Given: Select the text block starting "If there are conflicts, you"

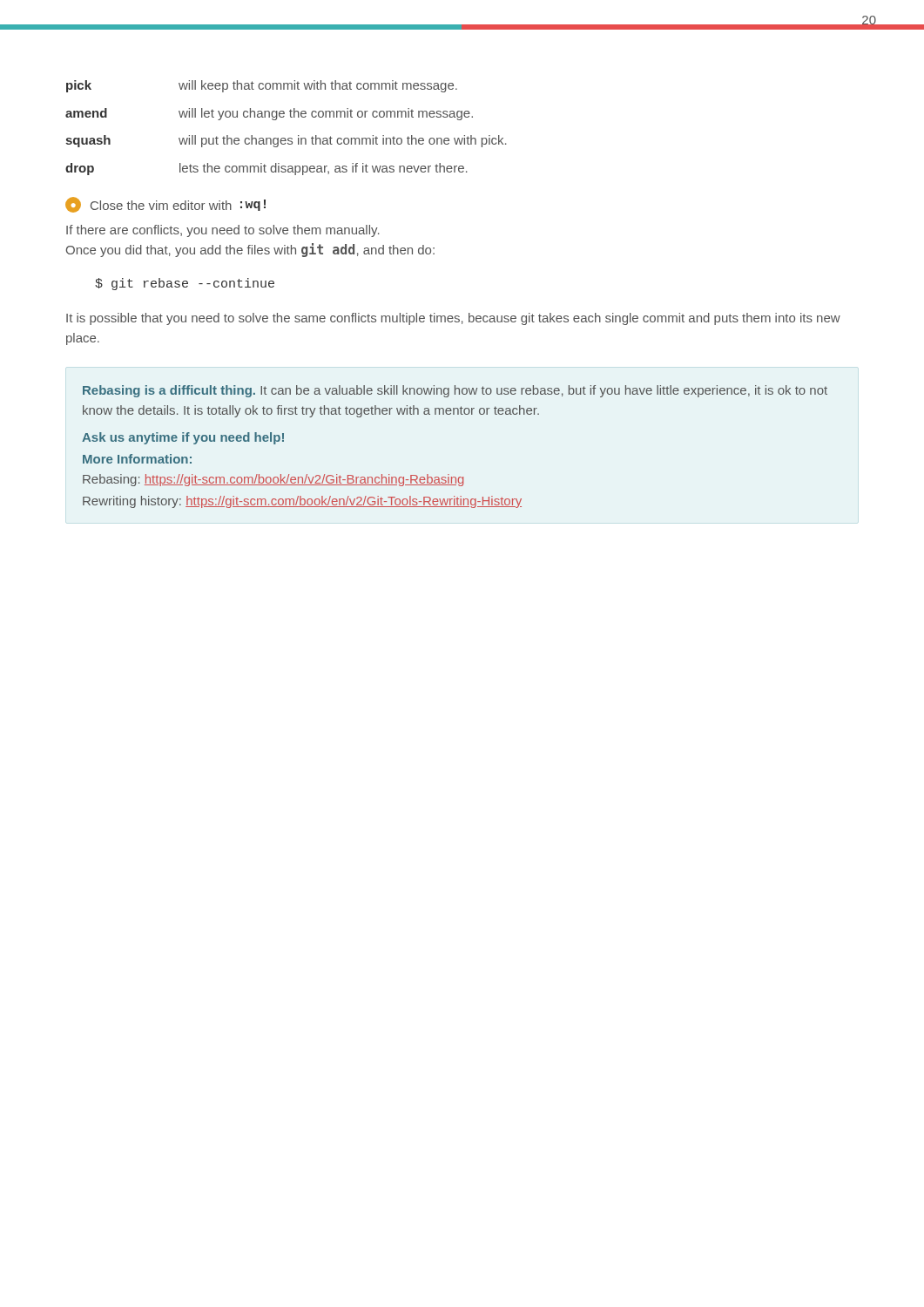Looking at the screenshot, I should tap(250, 240).
